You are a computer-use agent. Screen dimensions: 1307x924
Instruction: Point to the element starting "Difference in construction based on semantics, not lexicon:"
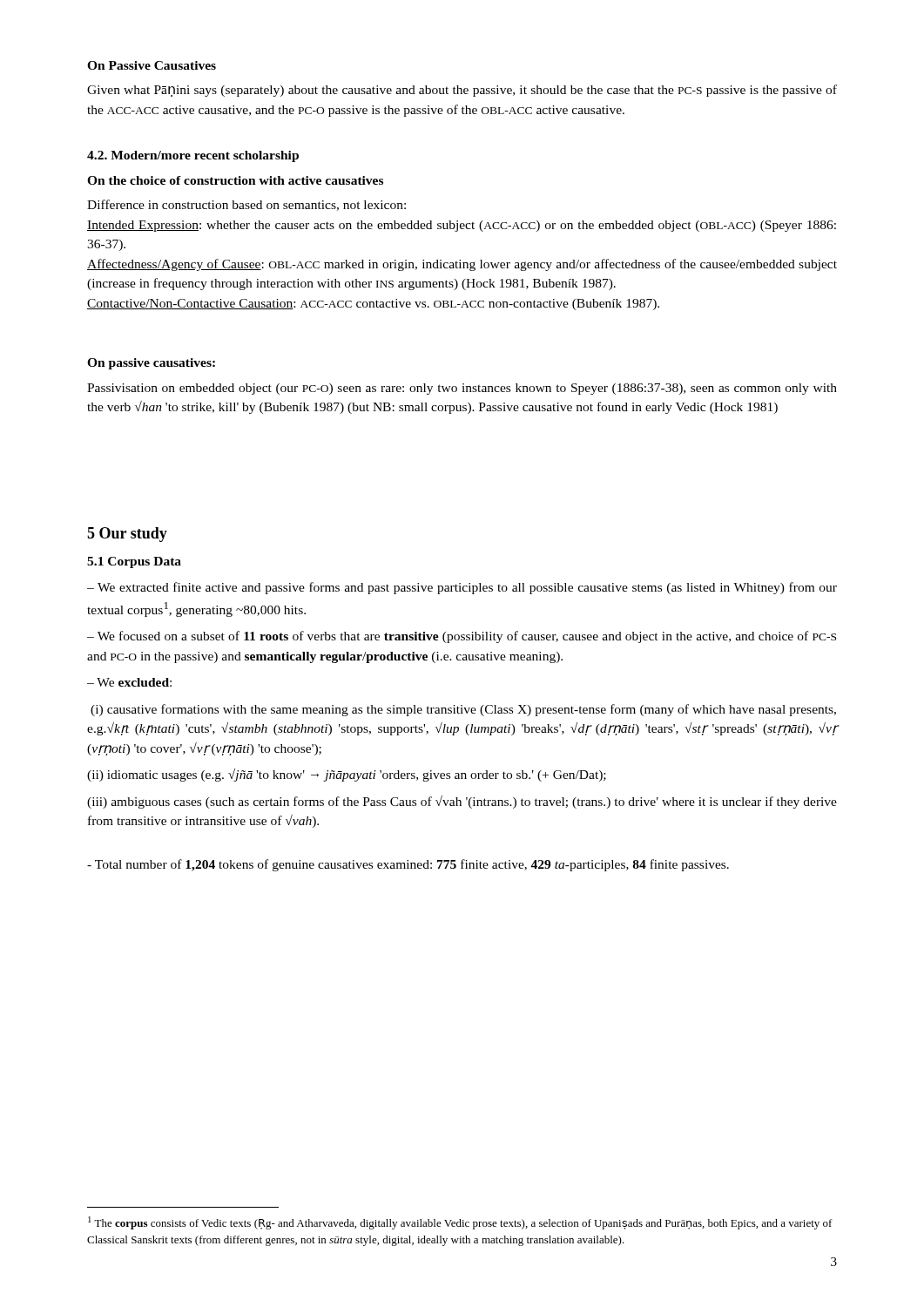462,254
